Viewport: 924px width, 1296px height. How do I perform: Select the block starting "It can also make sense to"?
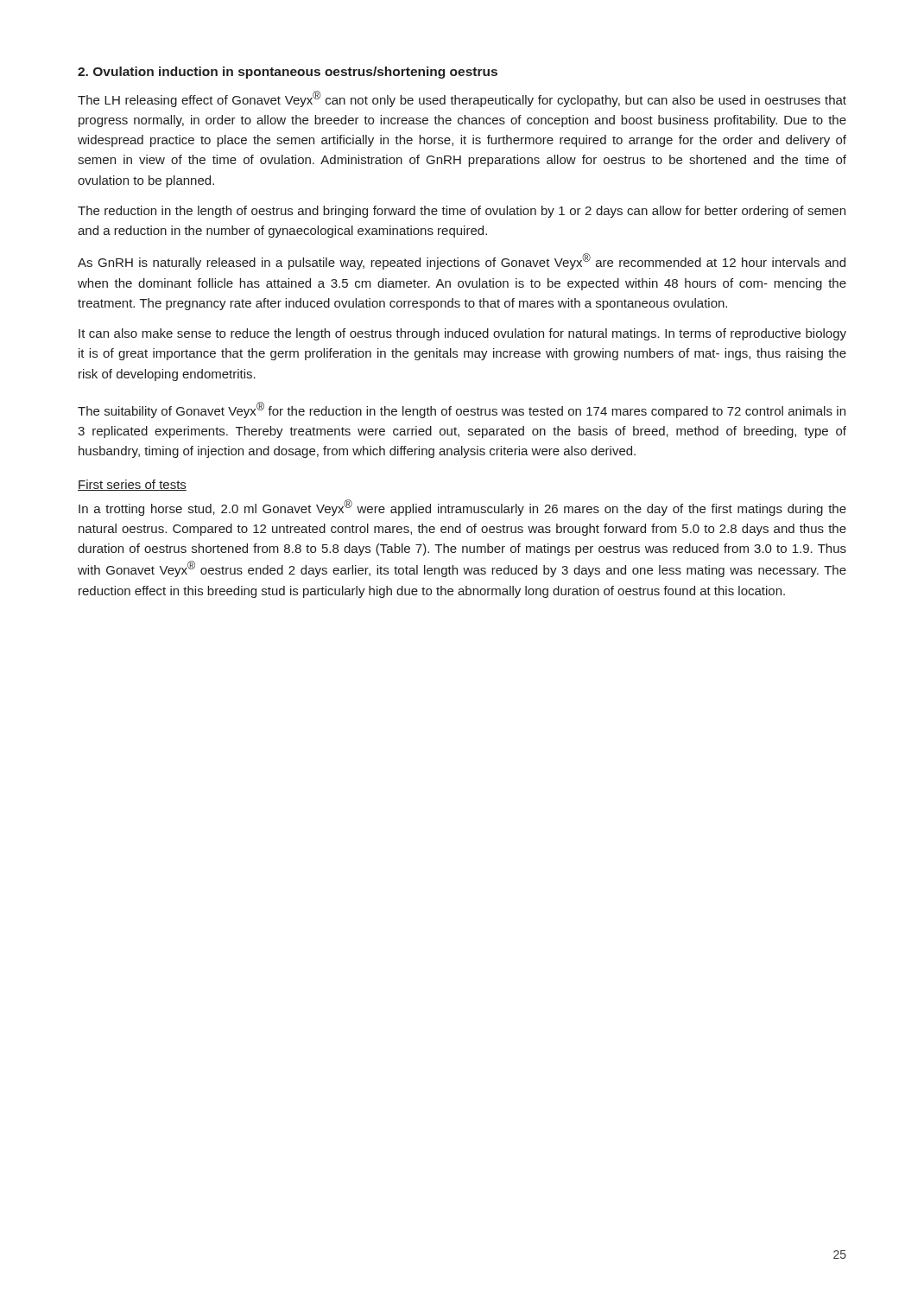(462, 353)
